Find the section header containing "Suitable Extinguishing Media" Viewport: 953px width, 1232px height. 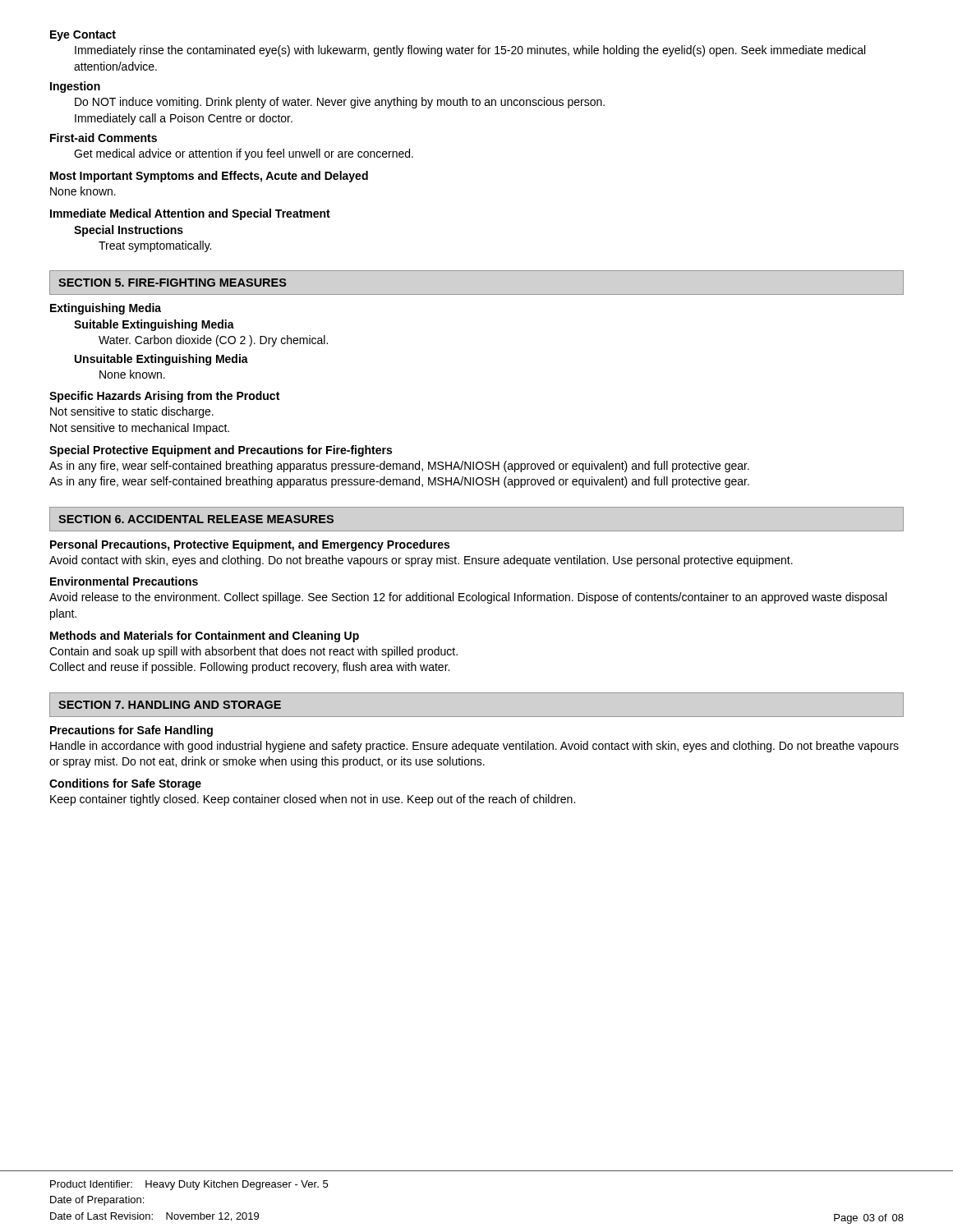click(x=154, y=325)
